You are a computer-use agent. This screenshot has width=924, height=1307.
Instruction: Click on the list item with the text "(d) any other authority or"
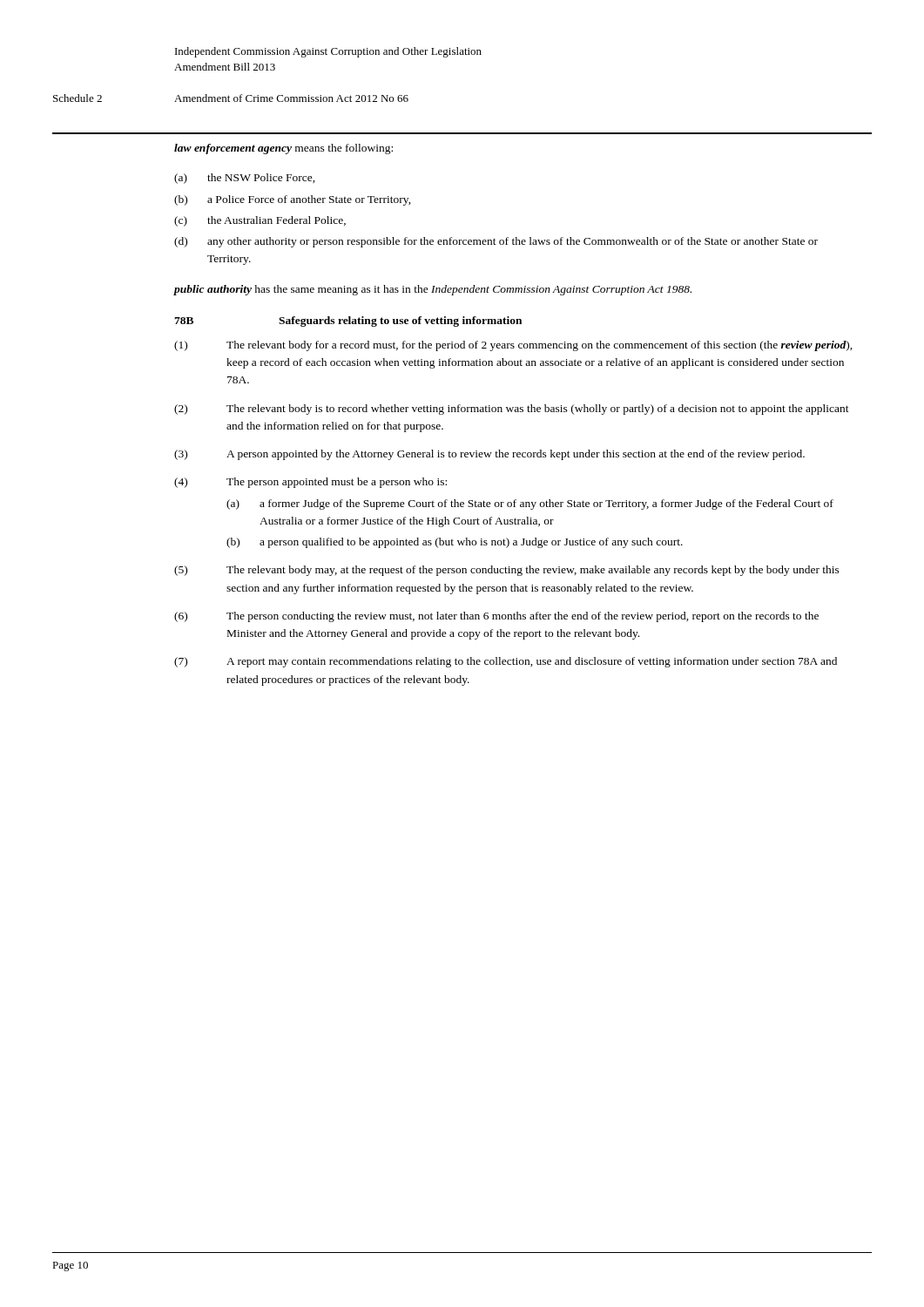click(x=514, y=250)
